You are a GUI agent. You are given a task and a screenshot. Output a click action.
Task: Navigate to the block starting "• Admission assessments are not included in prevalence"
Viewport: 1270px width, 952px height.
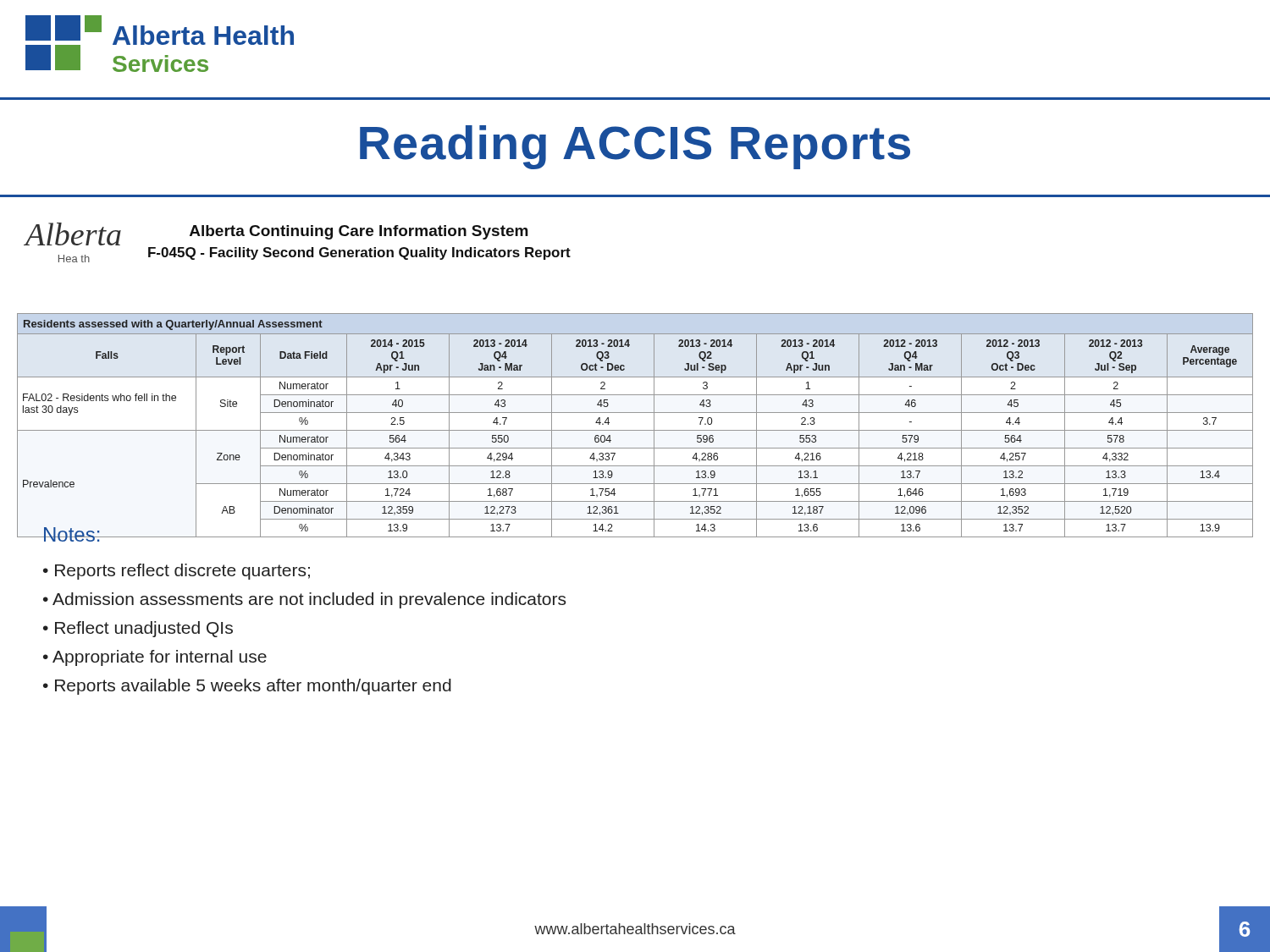point(304,599)
